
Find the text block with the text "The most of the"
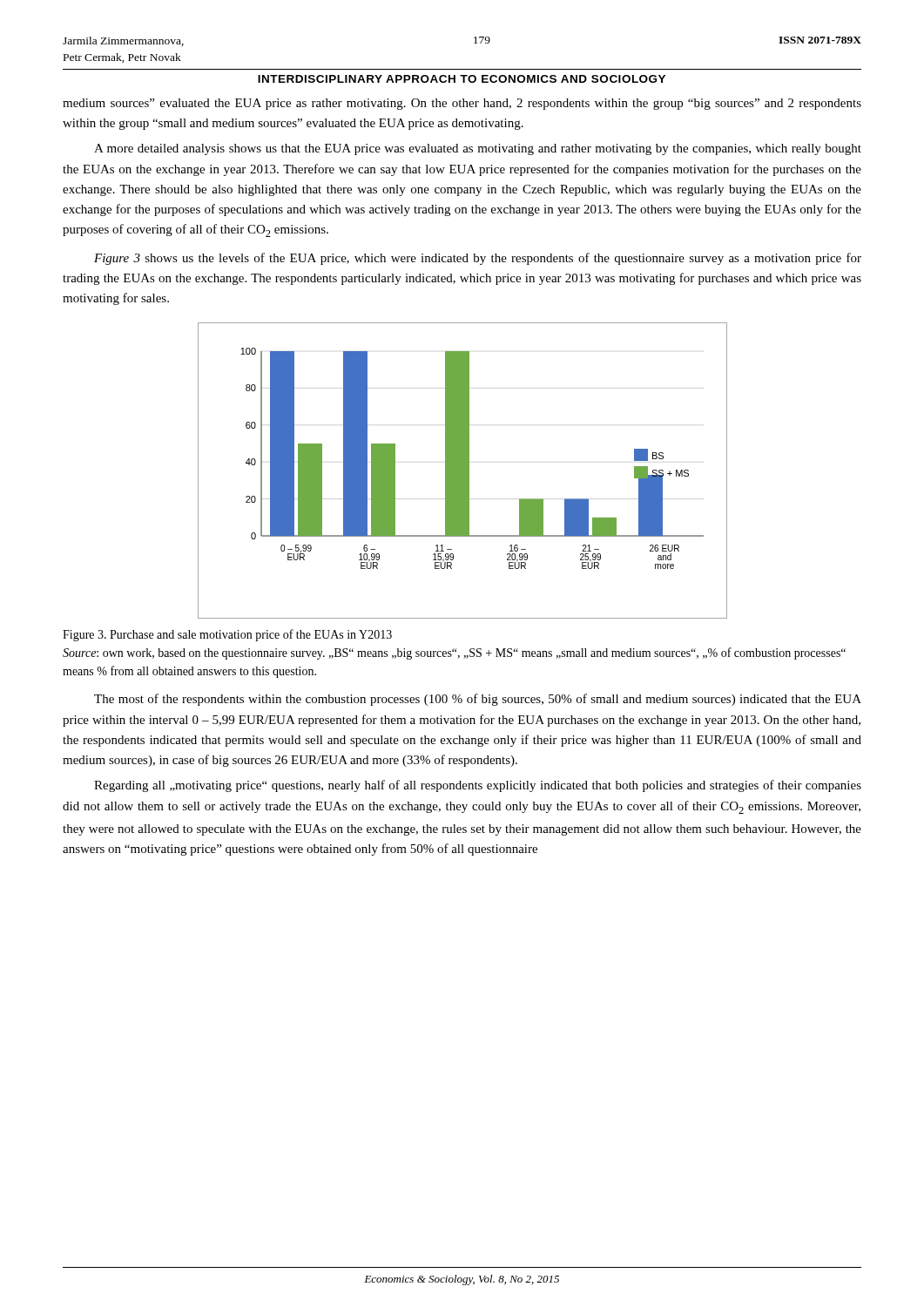[462, 775]
